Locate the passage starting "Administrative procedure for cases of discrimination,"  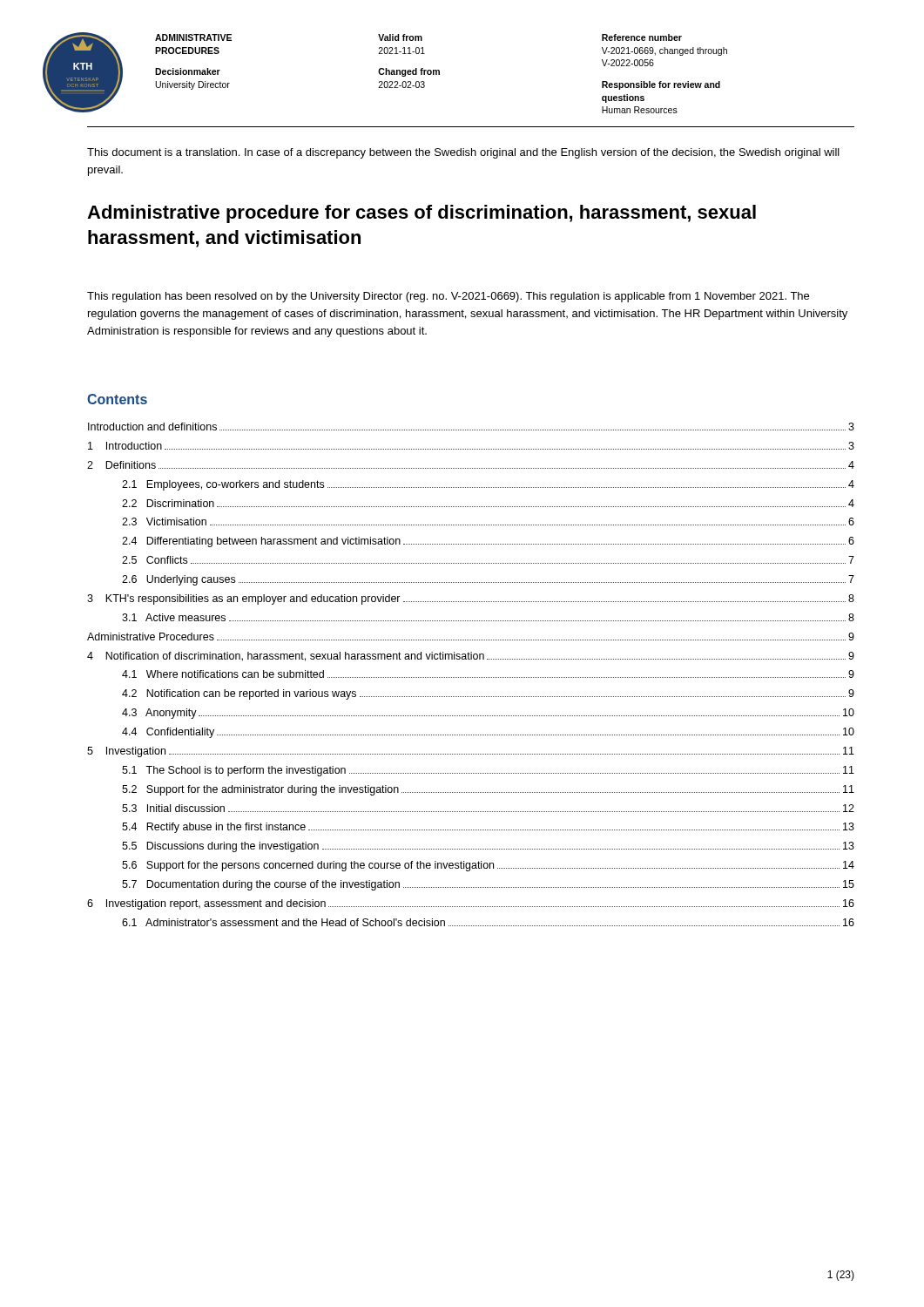pos(422,225)
